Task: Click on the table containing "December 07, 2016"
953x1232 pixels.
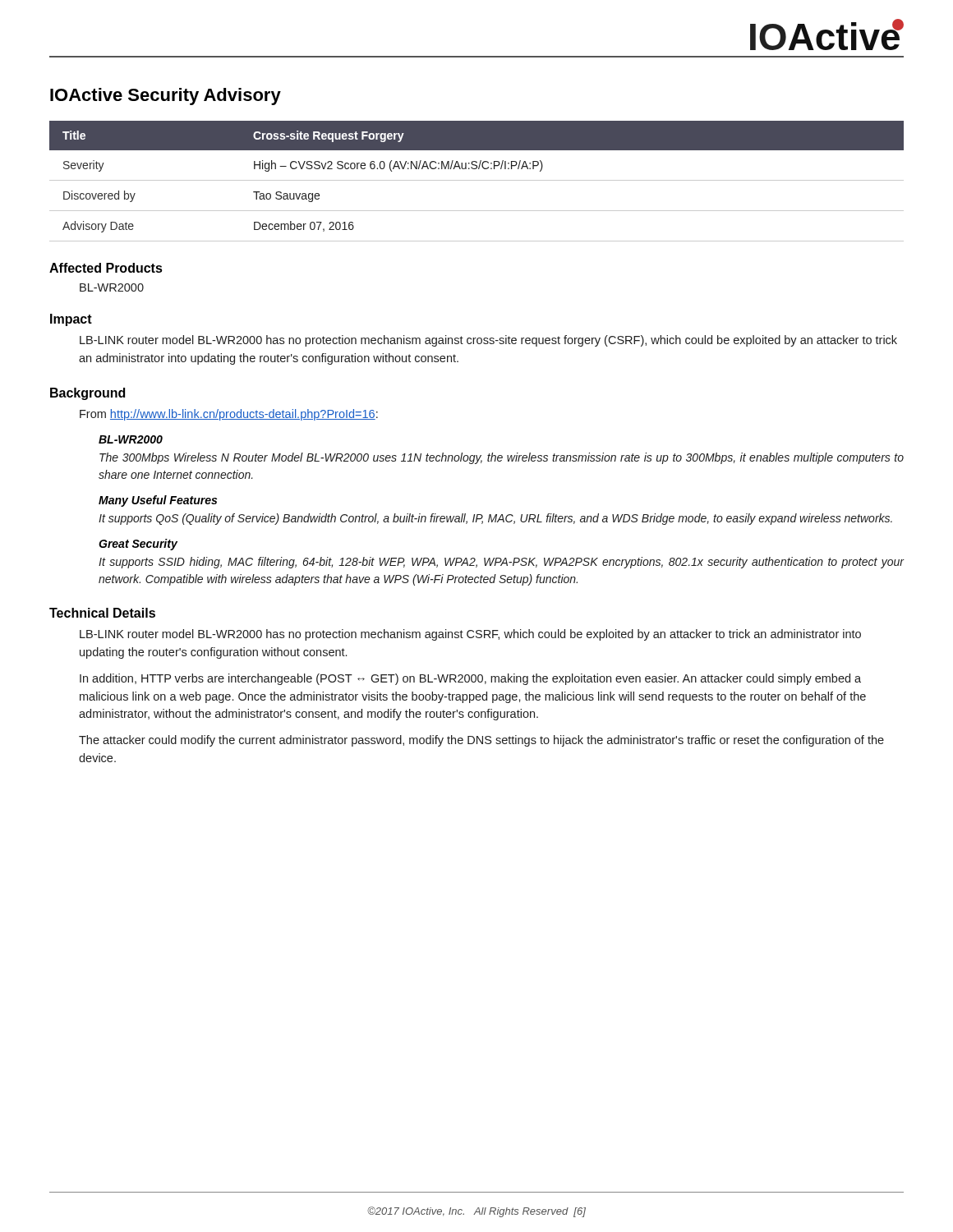Action: click(x=476, y=181)
